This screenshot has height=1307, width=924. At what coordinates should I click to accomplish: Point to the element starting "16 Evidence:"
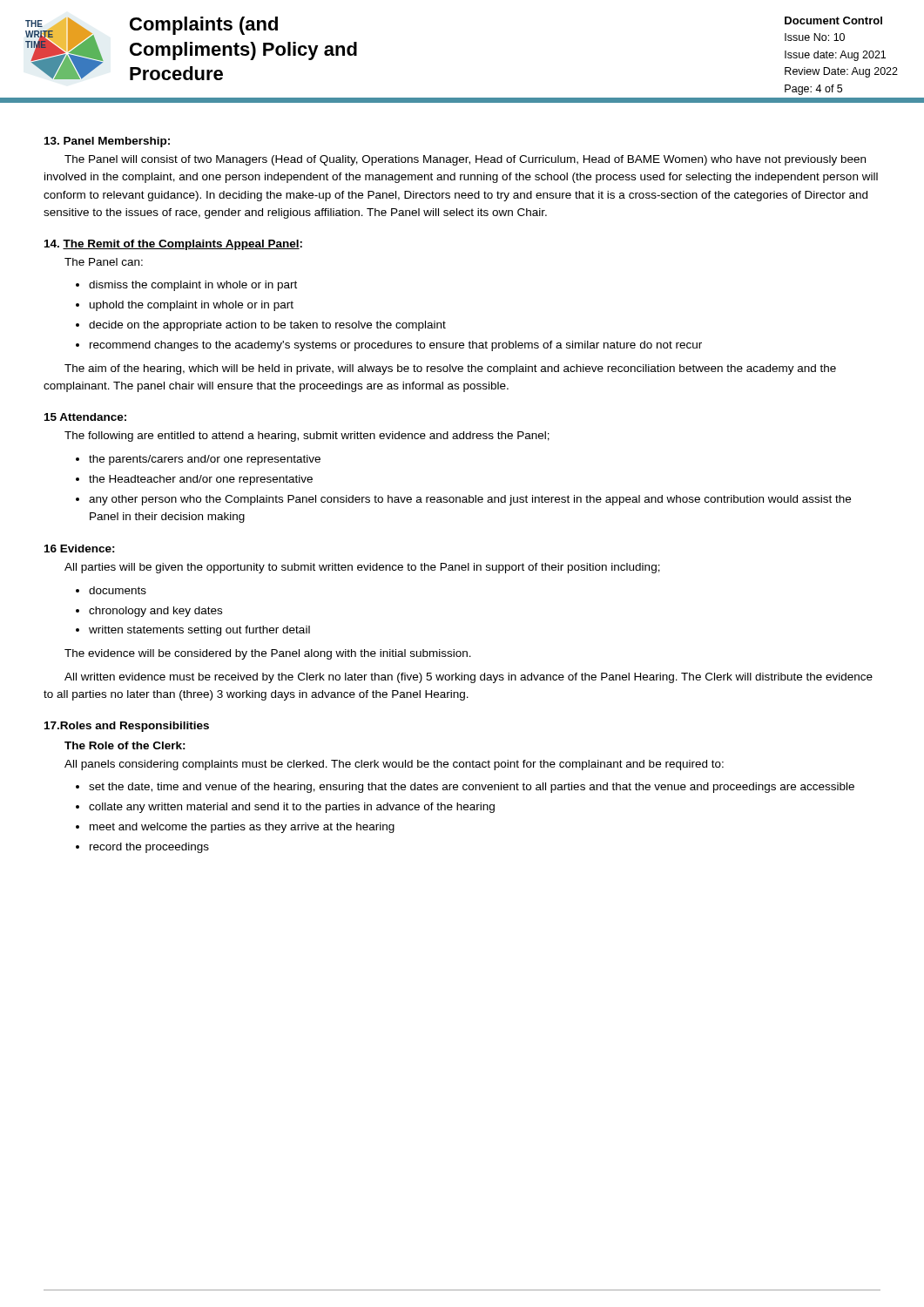[79, 549]
